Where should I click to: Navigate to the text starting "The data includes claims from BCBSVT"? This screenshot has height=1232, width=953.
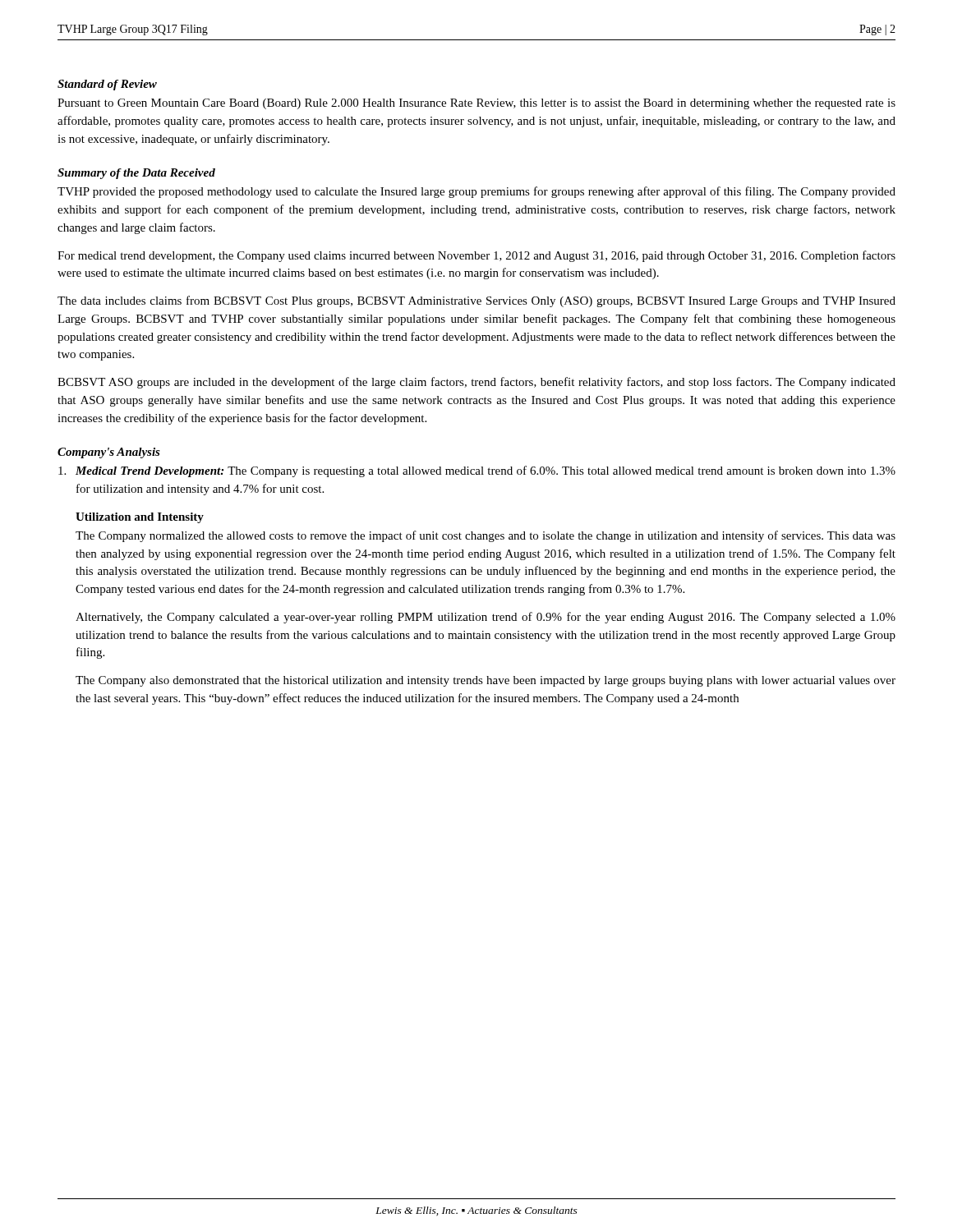click(476, 327)
